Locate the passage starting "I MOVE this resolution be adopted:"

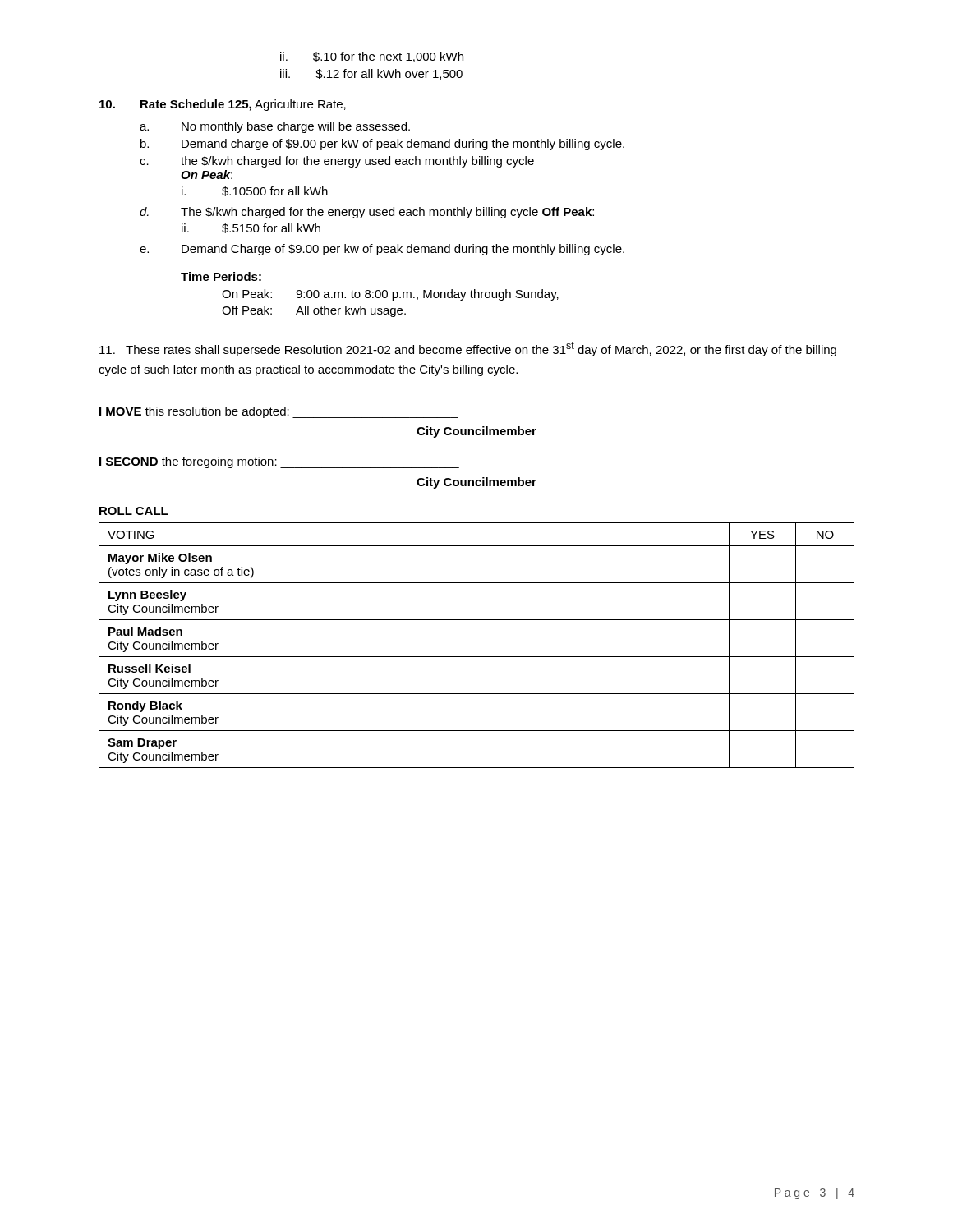278,411
